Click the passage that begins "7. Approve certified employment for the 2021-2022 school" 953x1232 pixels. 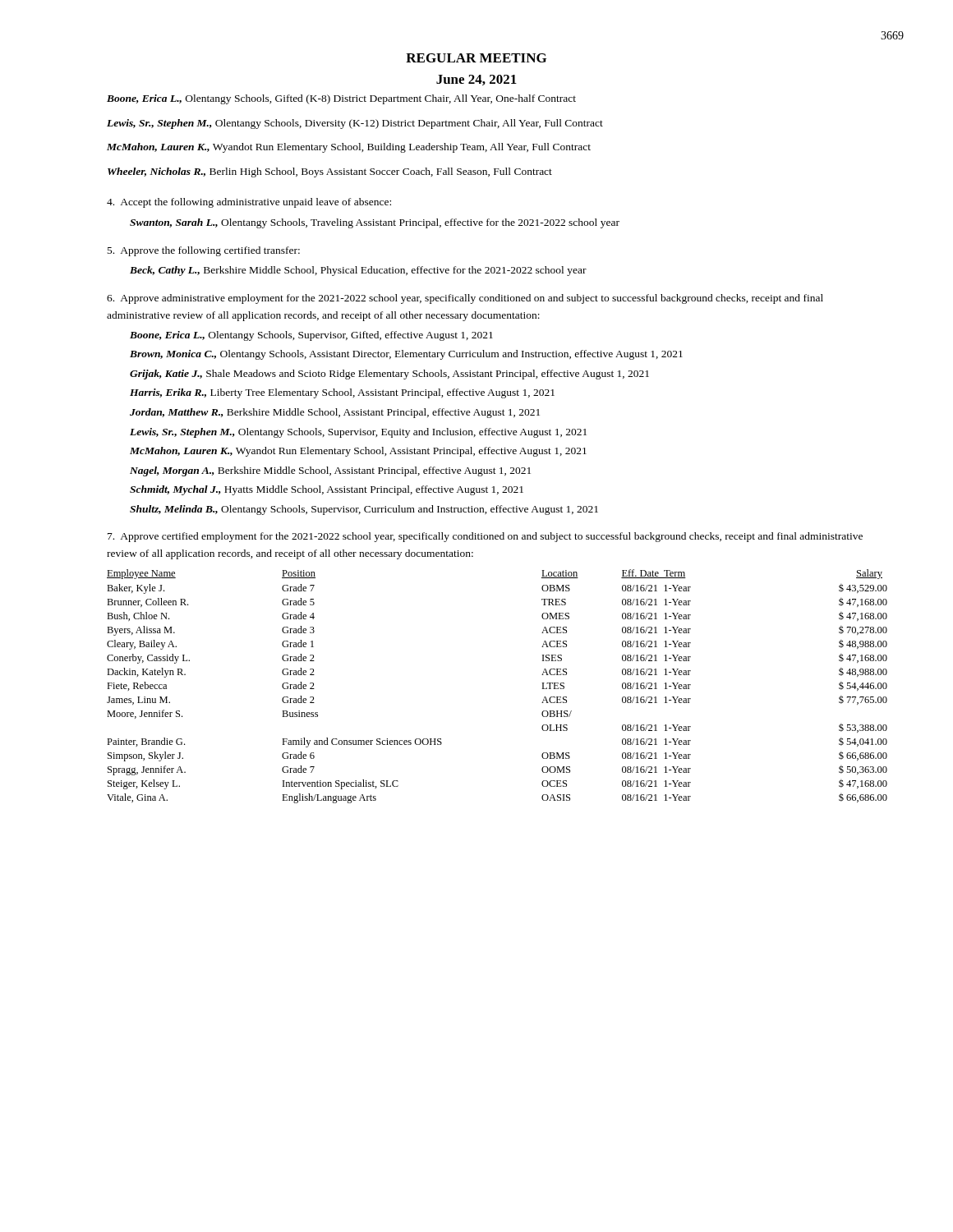click(x=497, y=545)
